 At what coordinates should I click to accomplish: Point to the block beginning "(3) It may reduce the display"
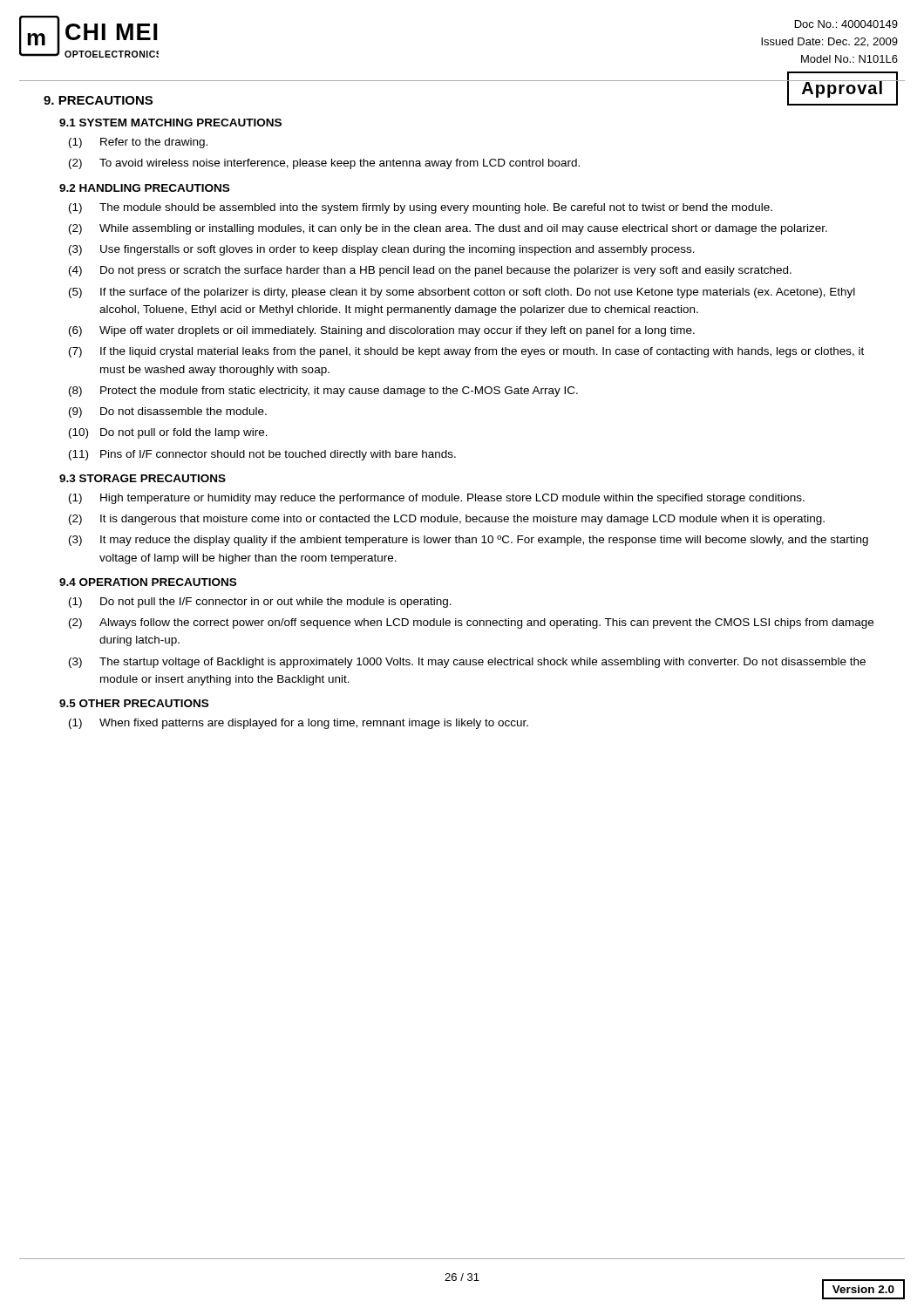coord(479,549)
